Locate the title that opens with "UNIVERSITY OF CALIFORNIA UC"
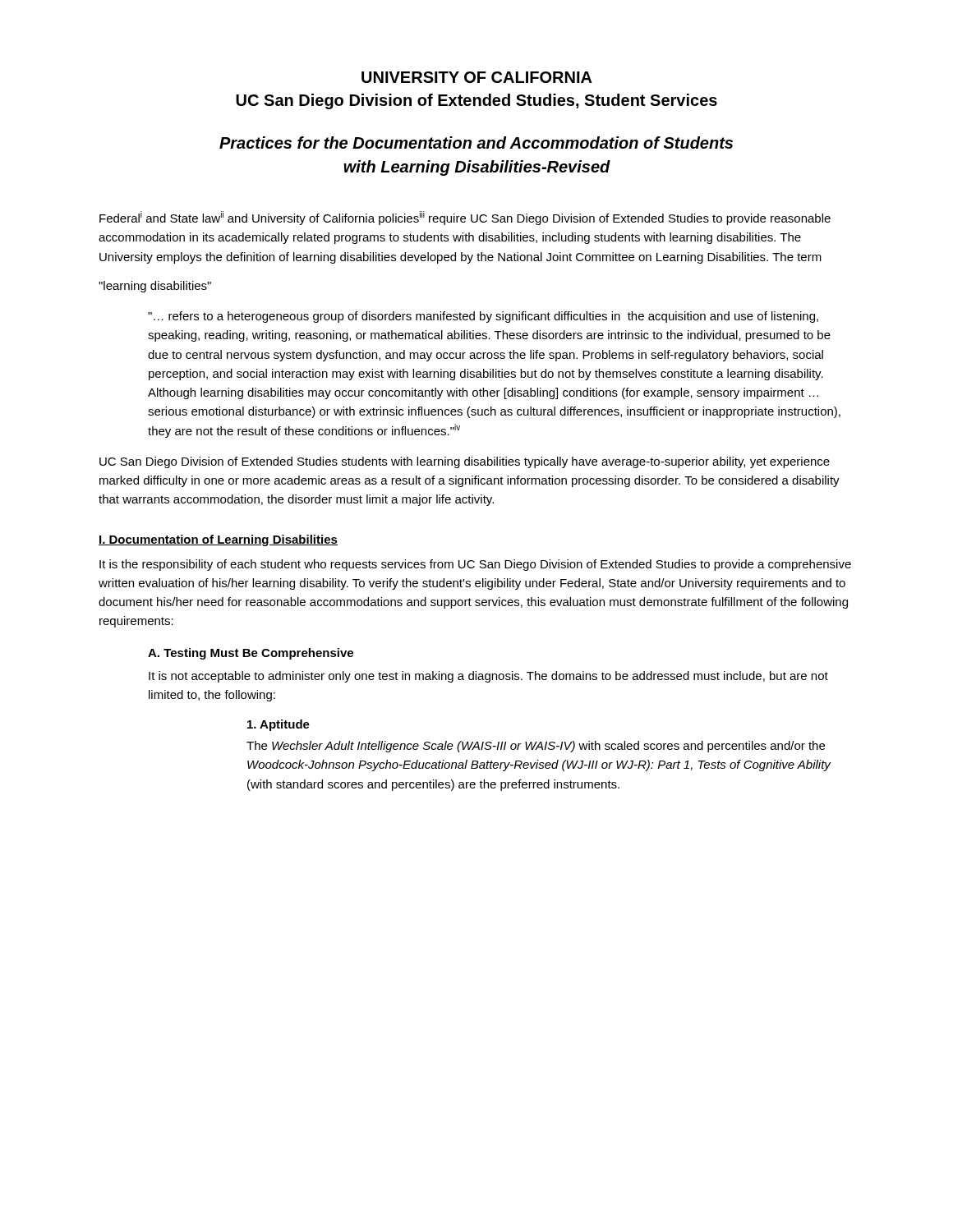The height and width of the screenshot is (1232, 953). (x=476, y=89)
